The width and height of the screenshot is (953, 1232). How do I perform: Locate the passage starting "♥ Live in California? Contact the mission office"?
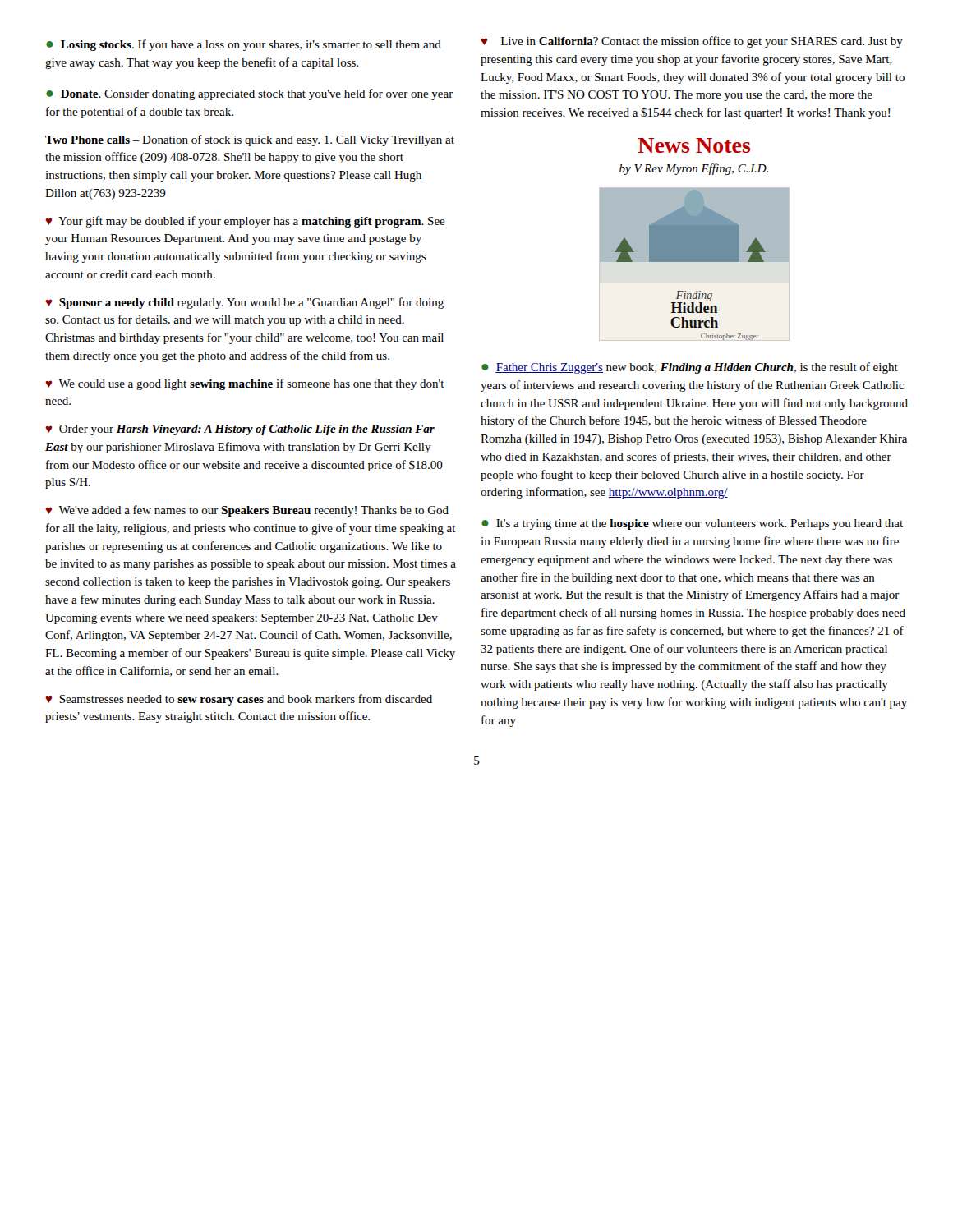(x=693, y=77)
